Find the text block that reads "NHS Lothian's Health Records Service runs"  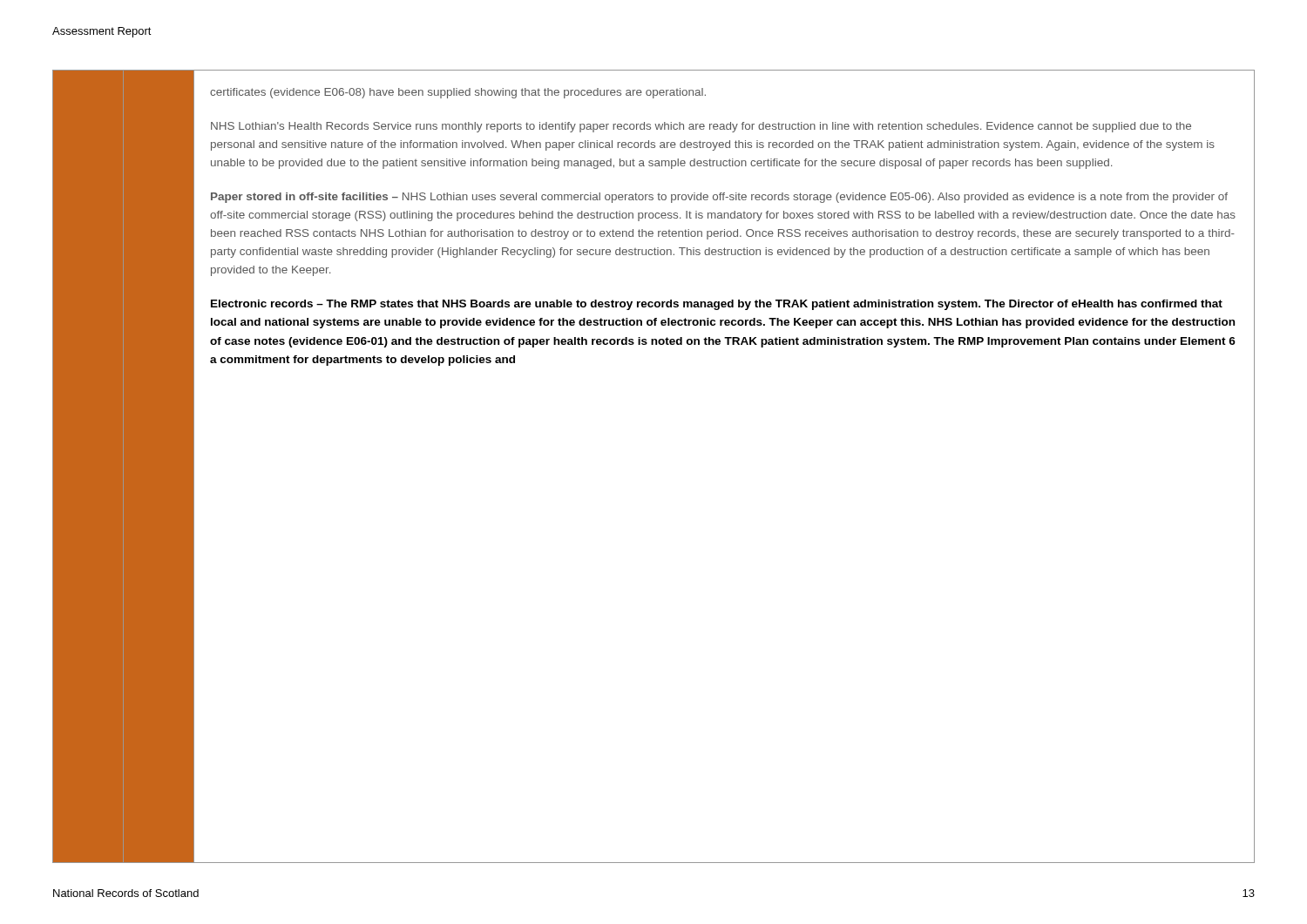point(712,144)
